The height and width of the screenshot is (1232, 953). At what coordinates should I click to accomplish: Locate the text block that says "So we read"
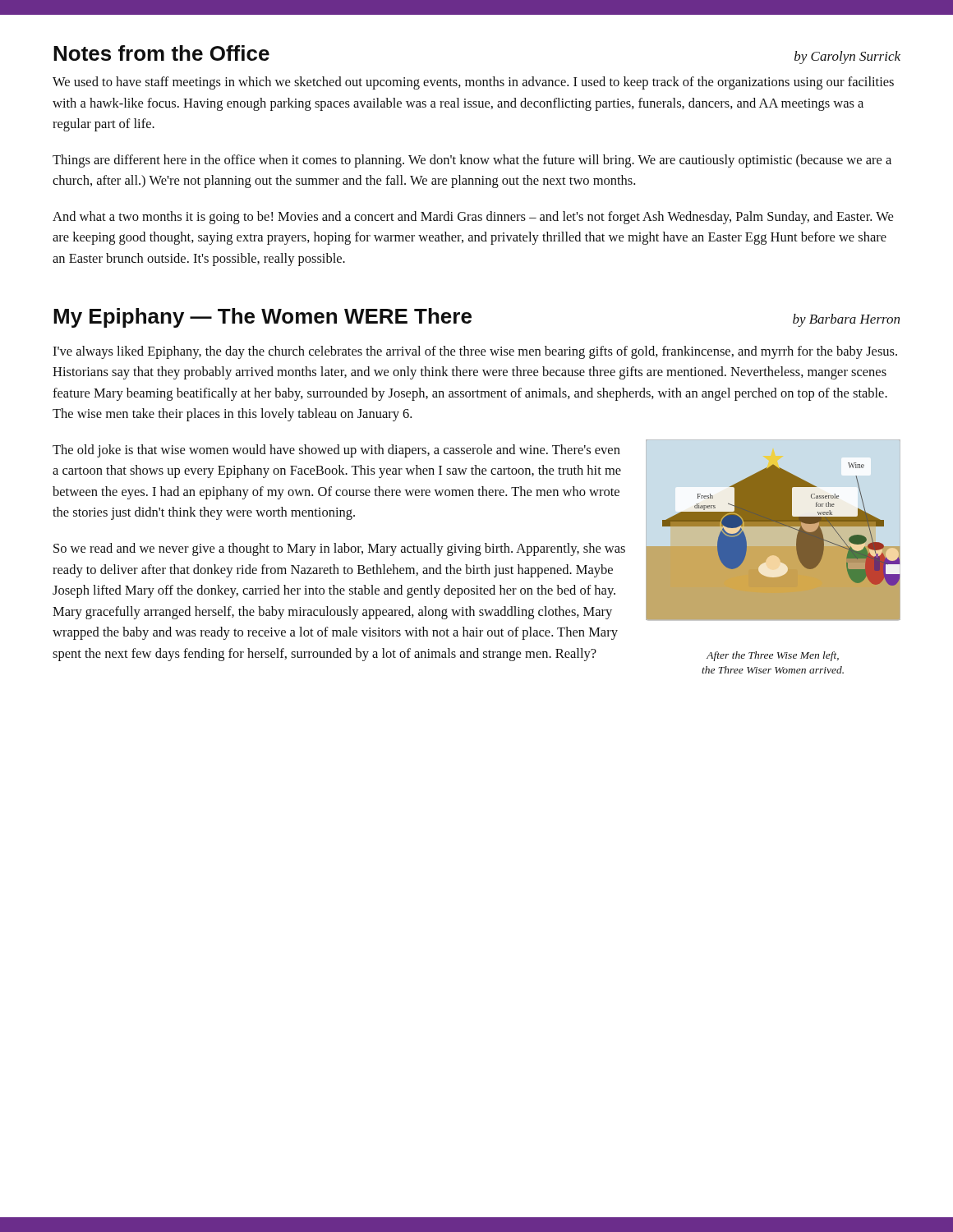coord(339,601)
